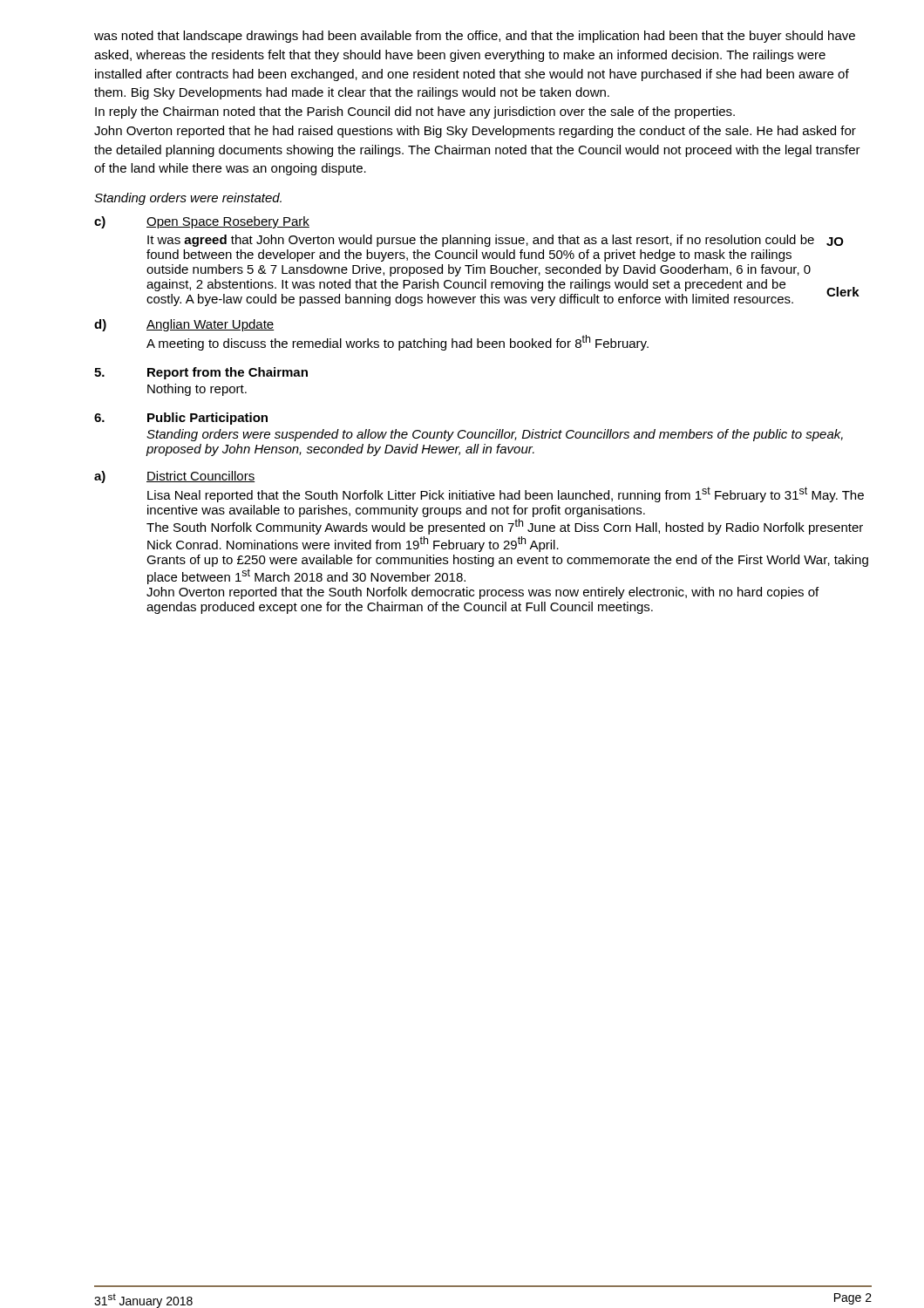Locate the element starting "Anglian Water Update"
The height and width of the screenshot is (1308, 924).
coord(210,324)
